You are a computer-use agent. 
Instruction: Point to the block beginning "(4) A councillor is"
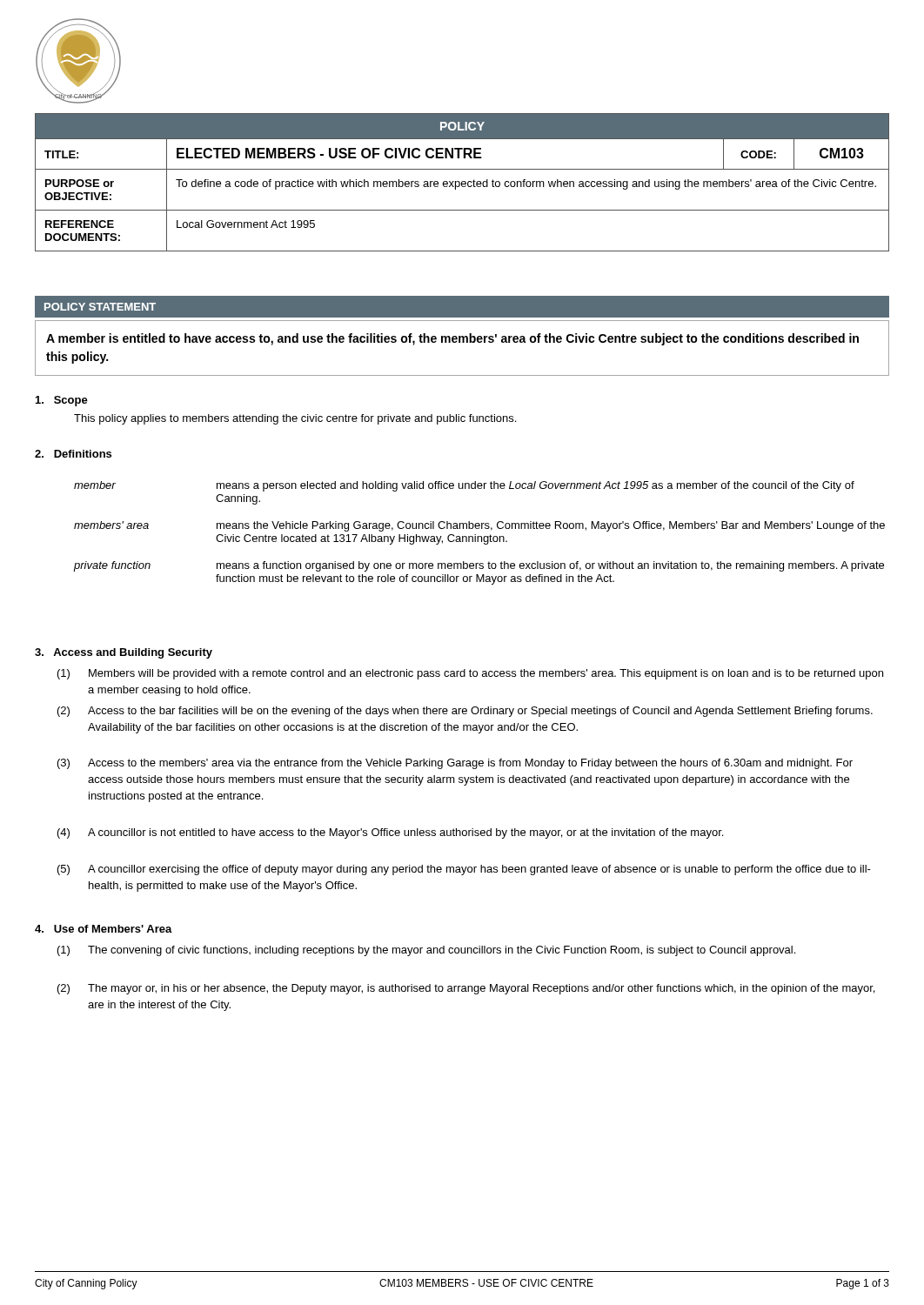pos(390,833)
